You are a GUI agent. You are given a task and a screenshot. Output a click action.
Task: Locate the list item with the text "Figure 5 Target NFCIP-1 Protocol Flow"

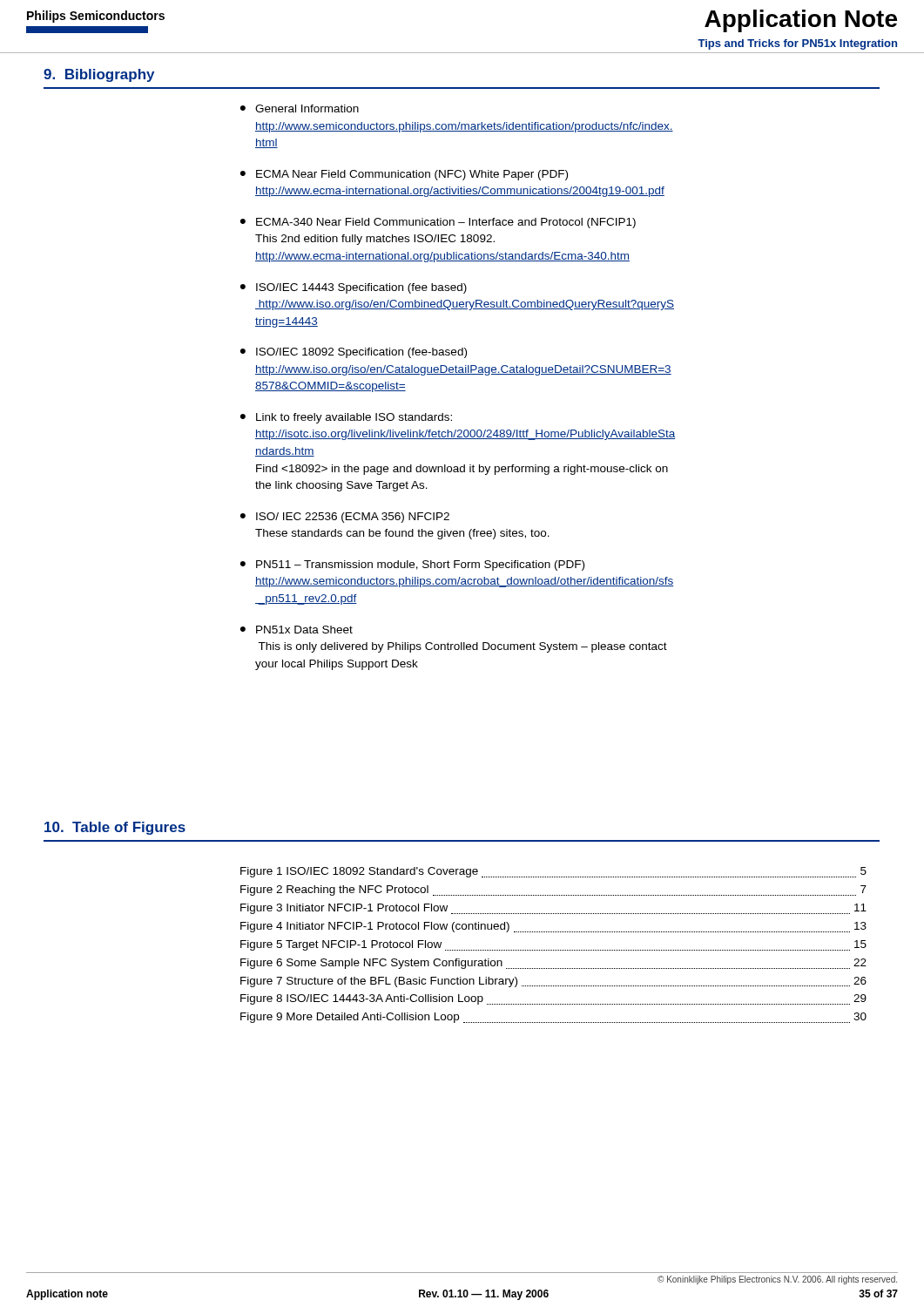tap(553, 945)
